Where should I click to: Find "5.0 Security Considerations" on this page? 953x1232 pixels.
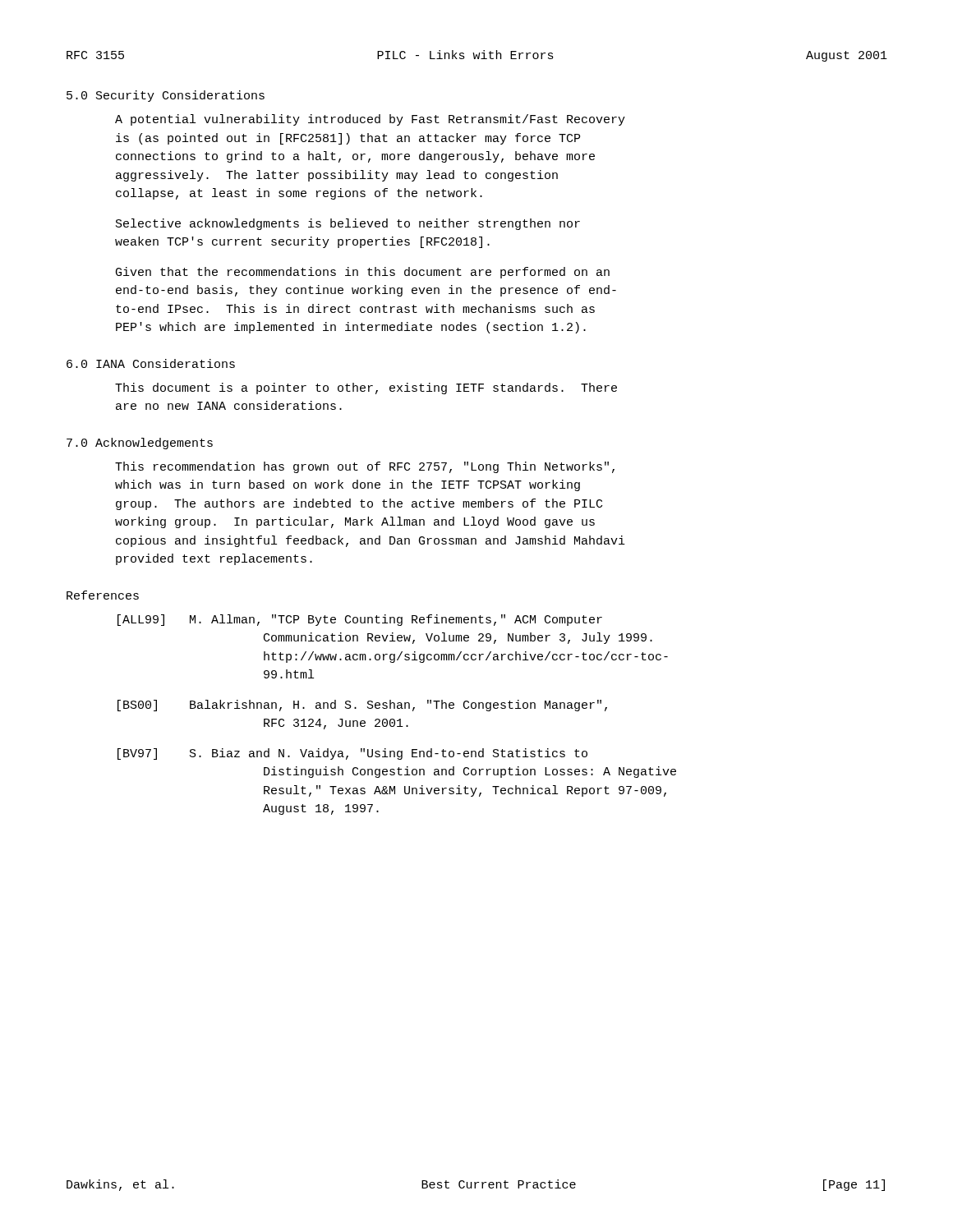point(166,97)
